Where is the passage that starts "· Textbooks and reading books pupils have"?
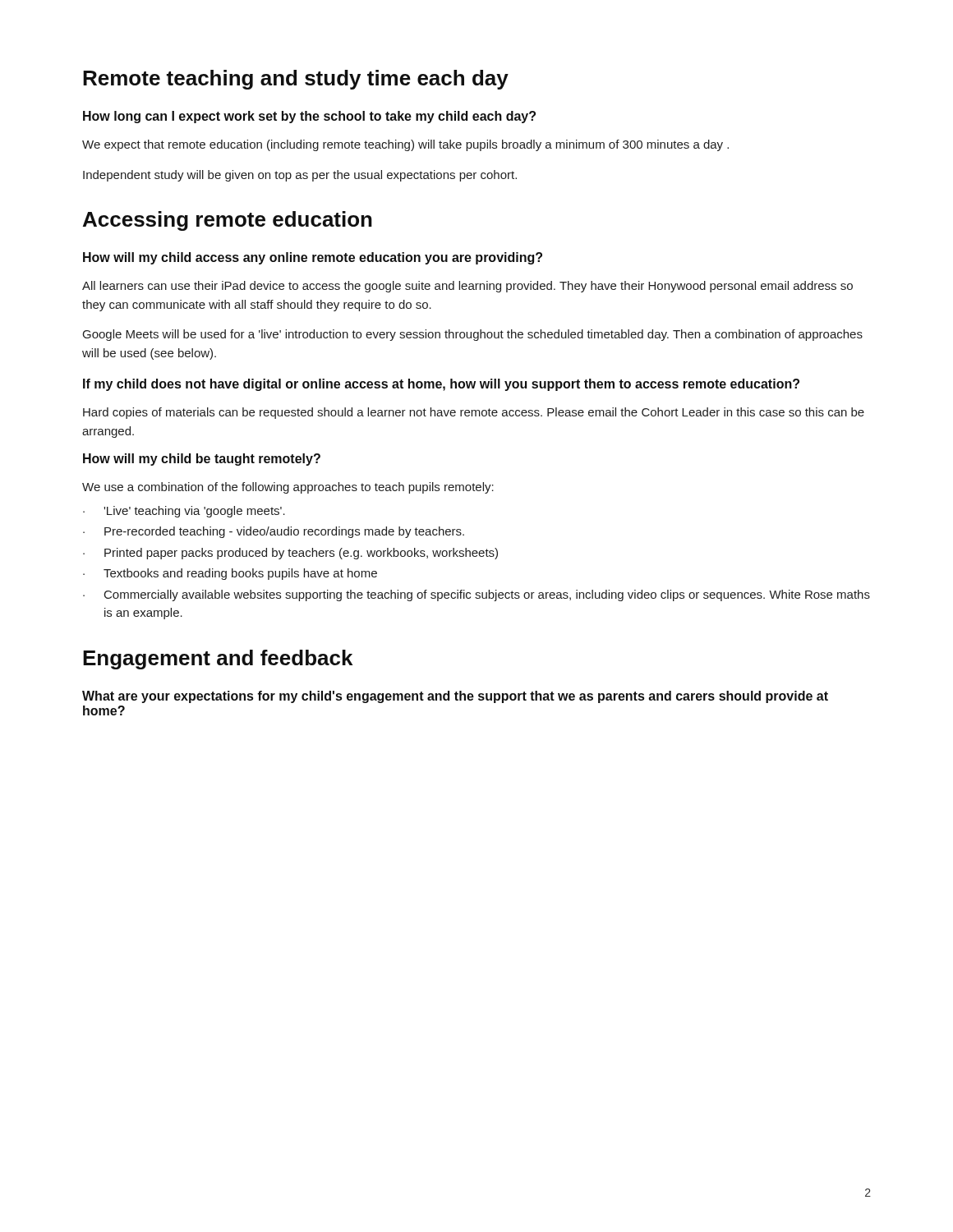Viewport: 953px width, 1232px height. click(230, 573)
